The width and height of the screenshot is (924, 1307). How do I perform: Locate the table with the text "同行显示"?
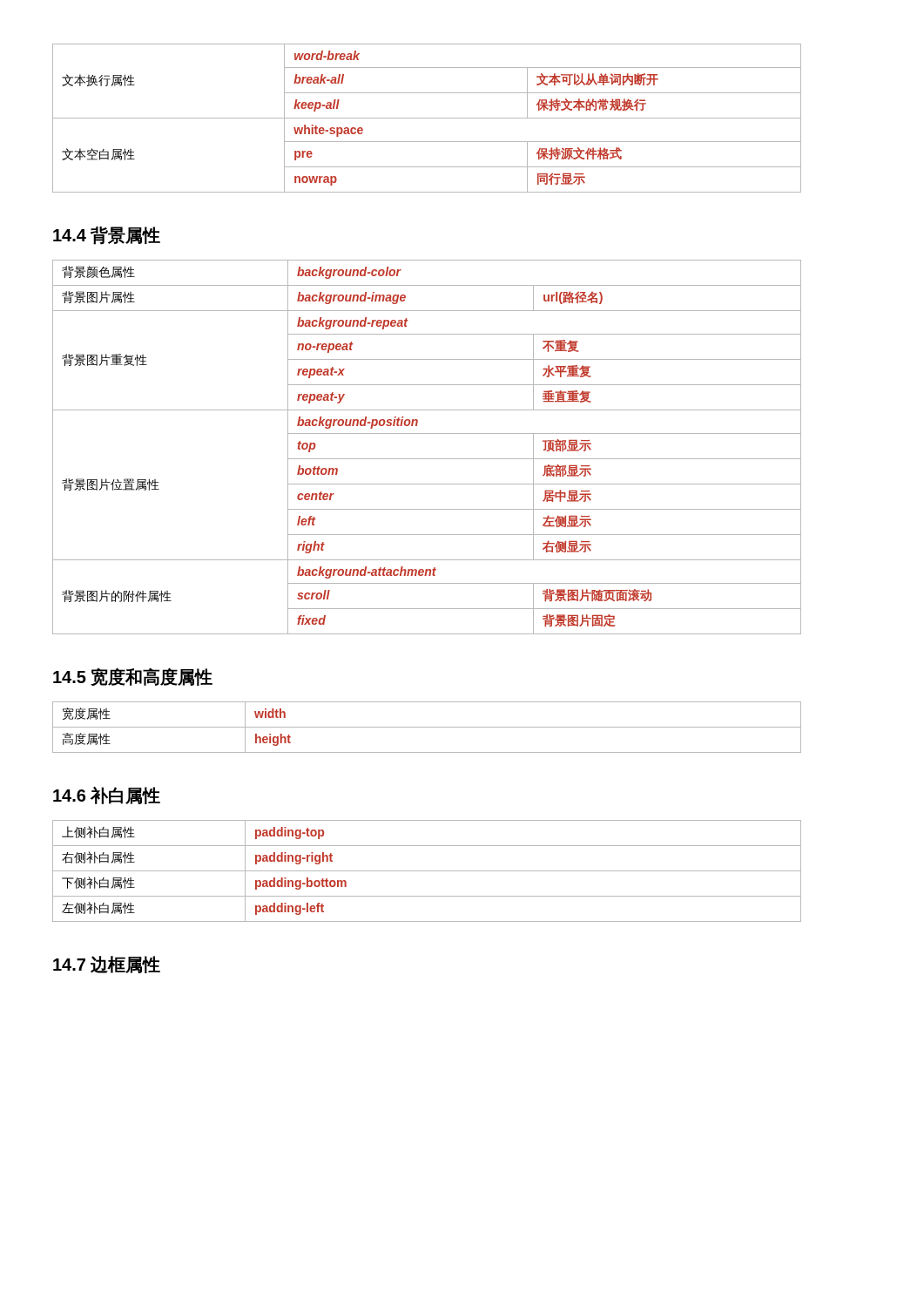click(x=462, y=118)
